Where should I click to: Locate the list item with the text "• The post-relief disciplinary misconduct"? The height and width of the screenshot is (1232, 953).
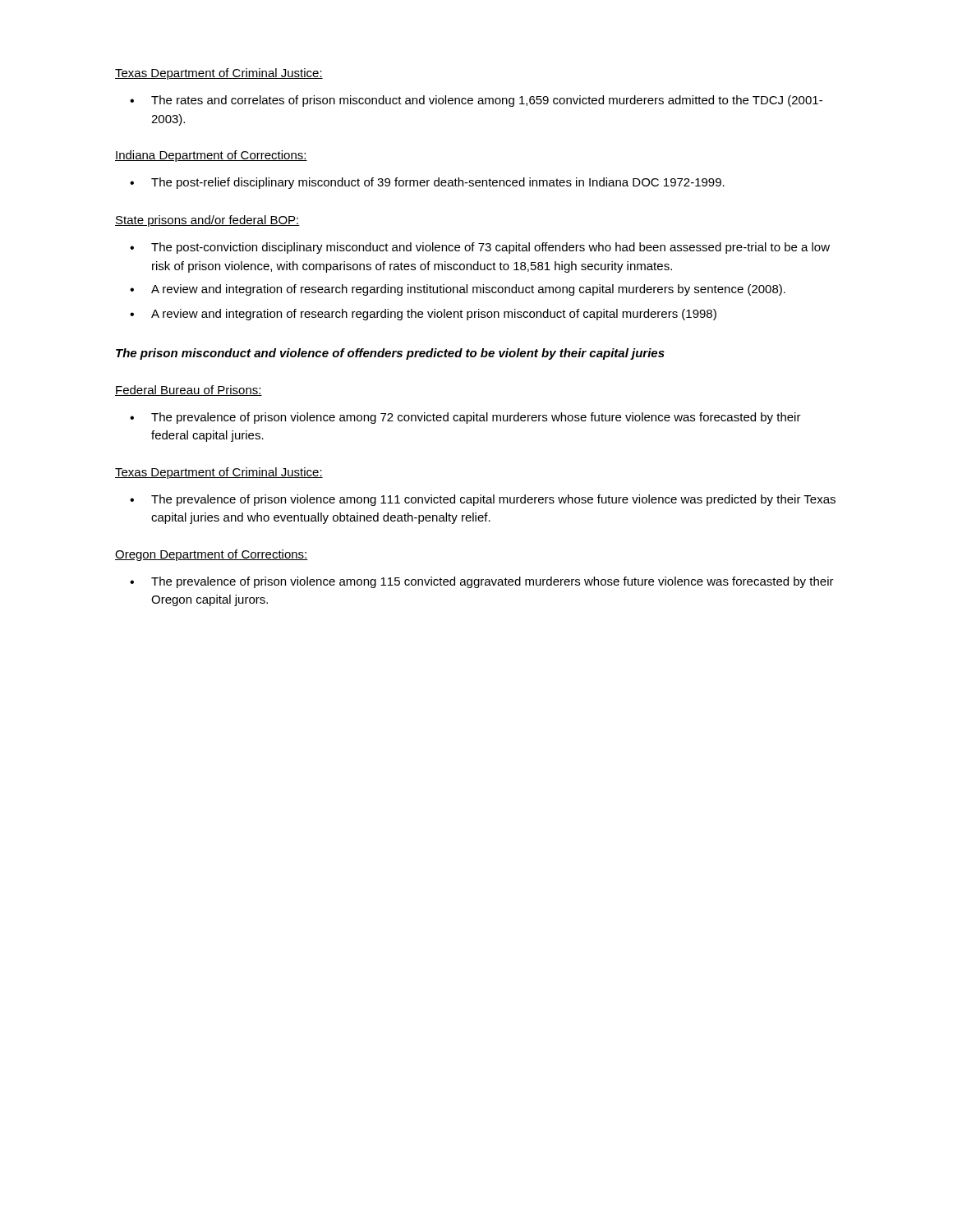tap(484, 183)
